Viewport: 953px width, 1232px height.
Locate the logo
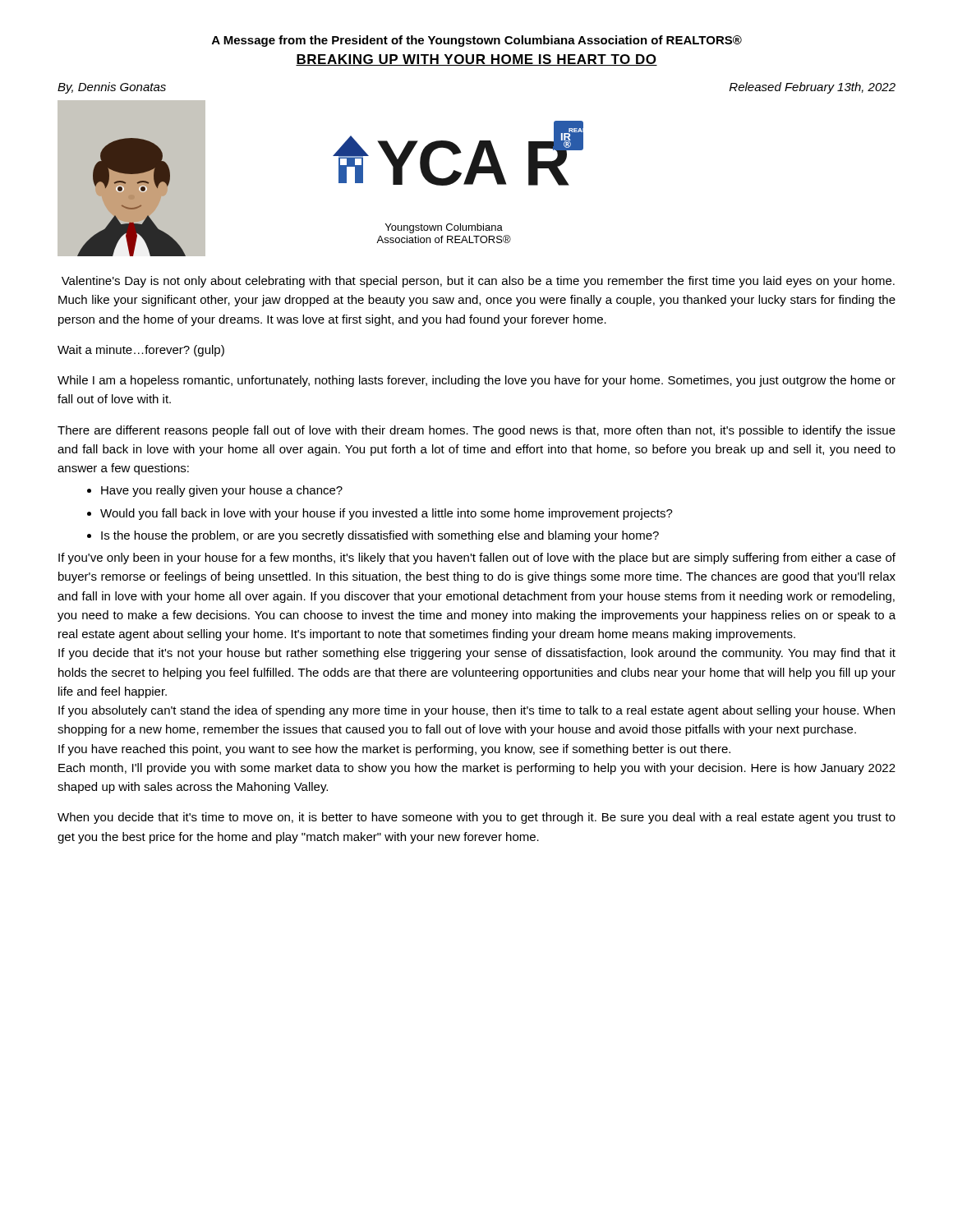pos(444,178)
